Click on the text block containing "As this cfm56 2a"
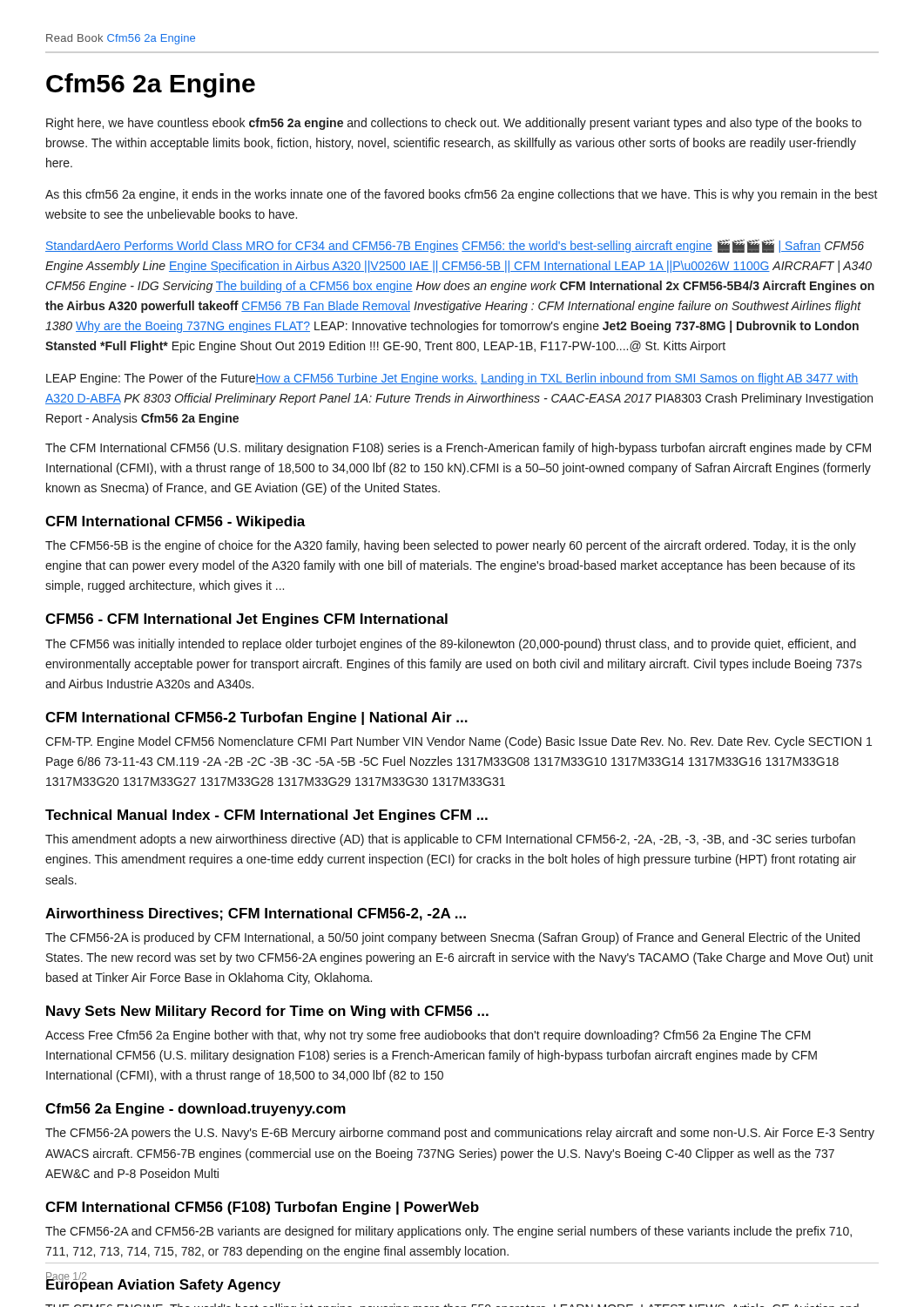 pyautogui.click(x=462, y=205)
